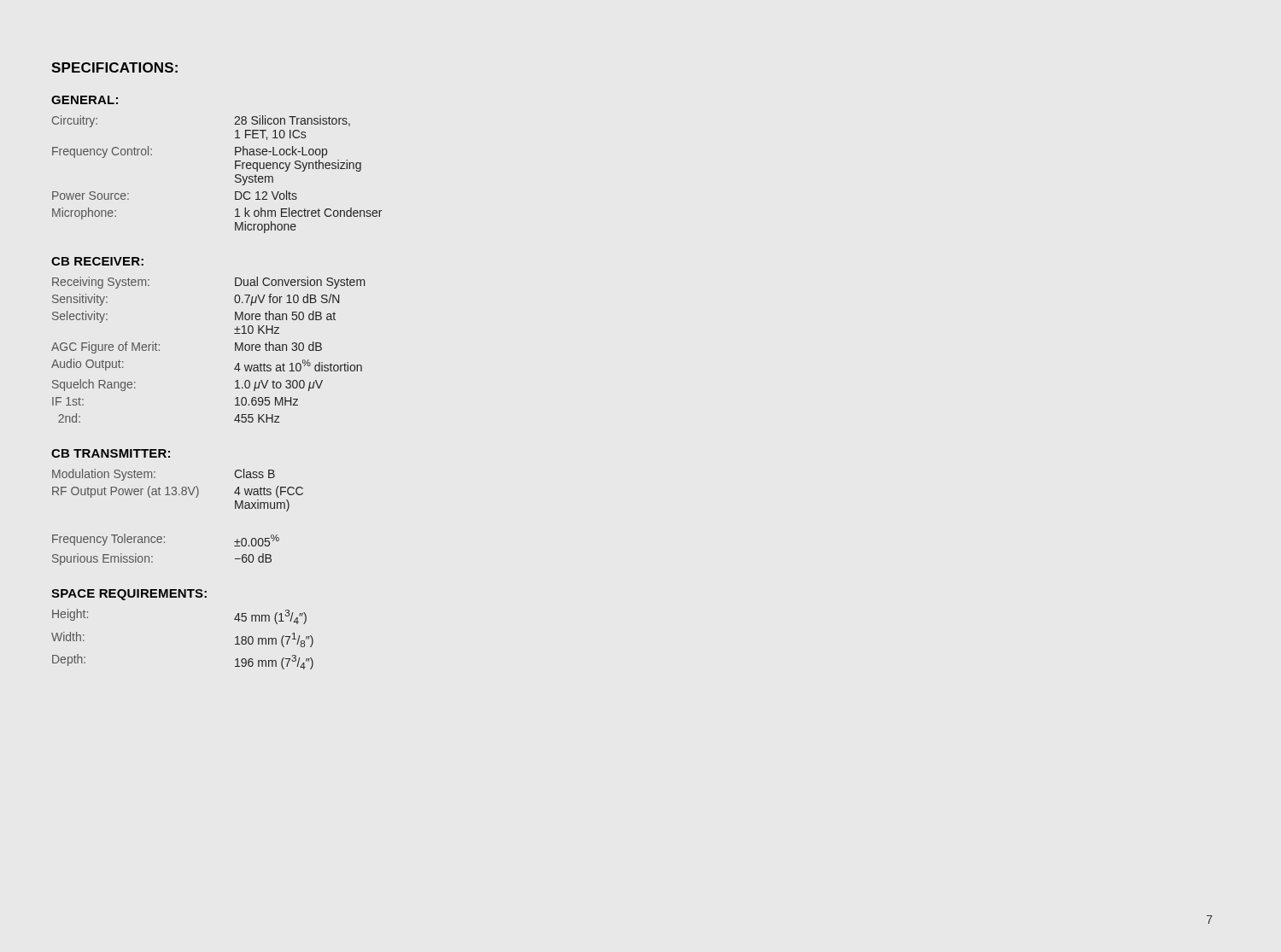Point to the text starting "CB RECEIVER:"

pyautogui.click(x=98, y=261)
